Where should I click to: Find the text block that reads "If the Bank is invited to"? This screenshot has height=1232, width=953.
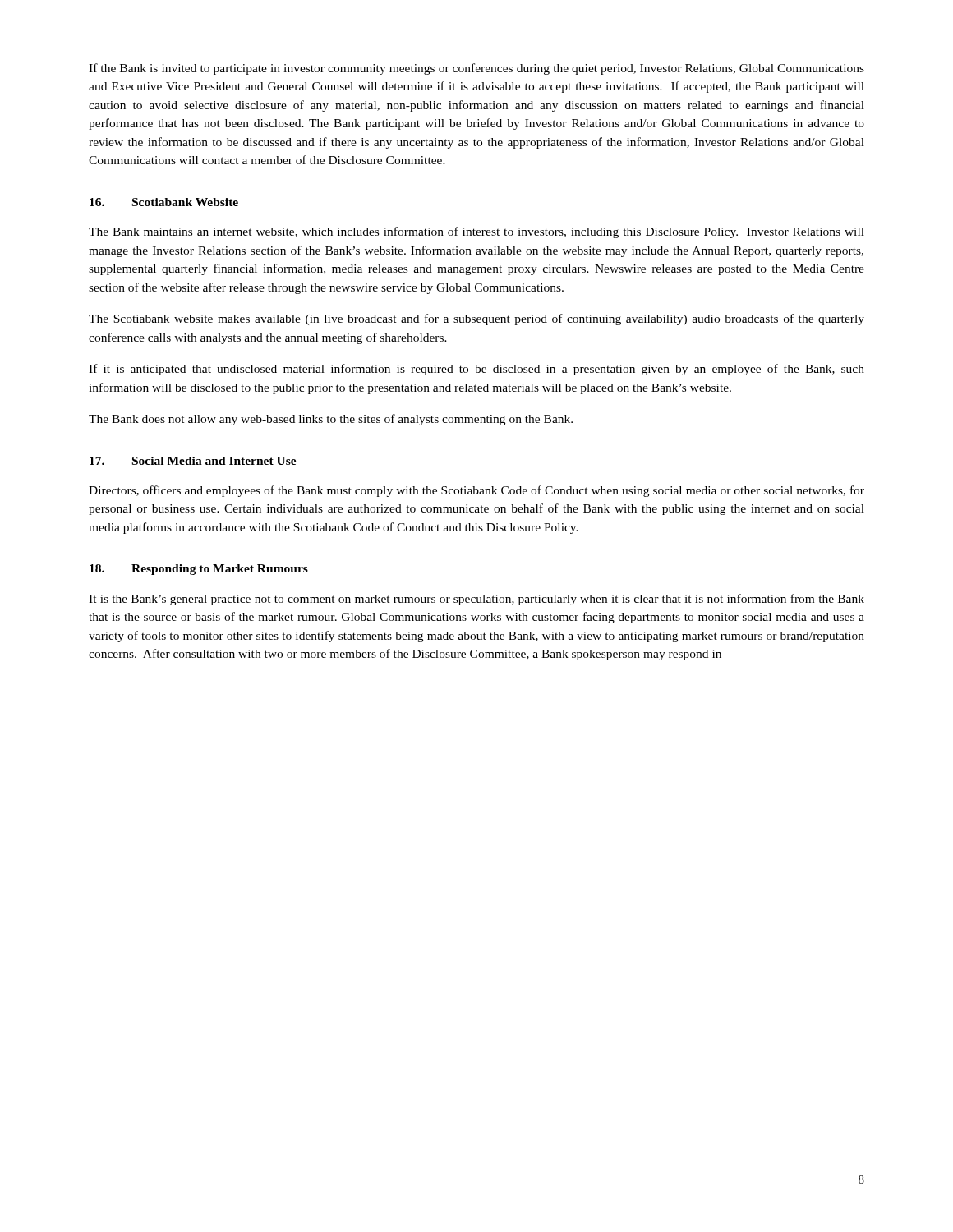(x=476, y=115)
